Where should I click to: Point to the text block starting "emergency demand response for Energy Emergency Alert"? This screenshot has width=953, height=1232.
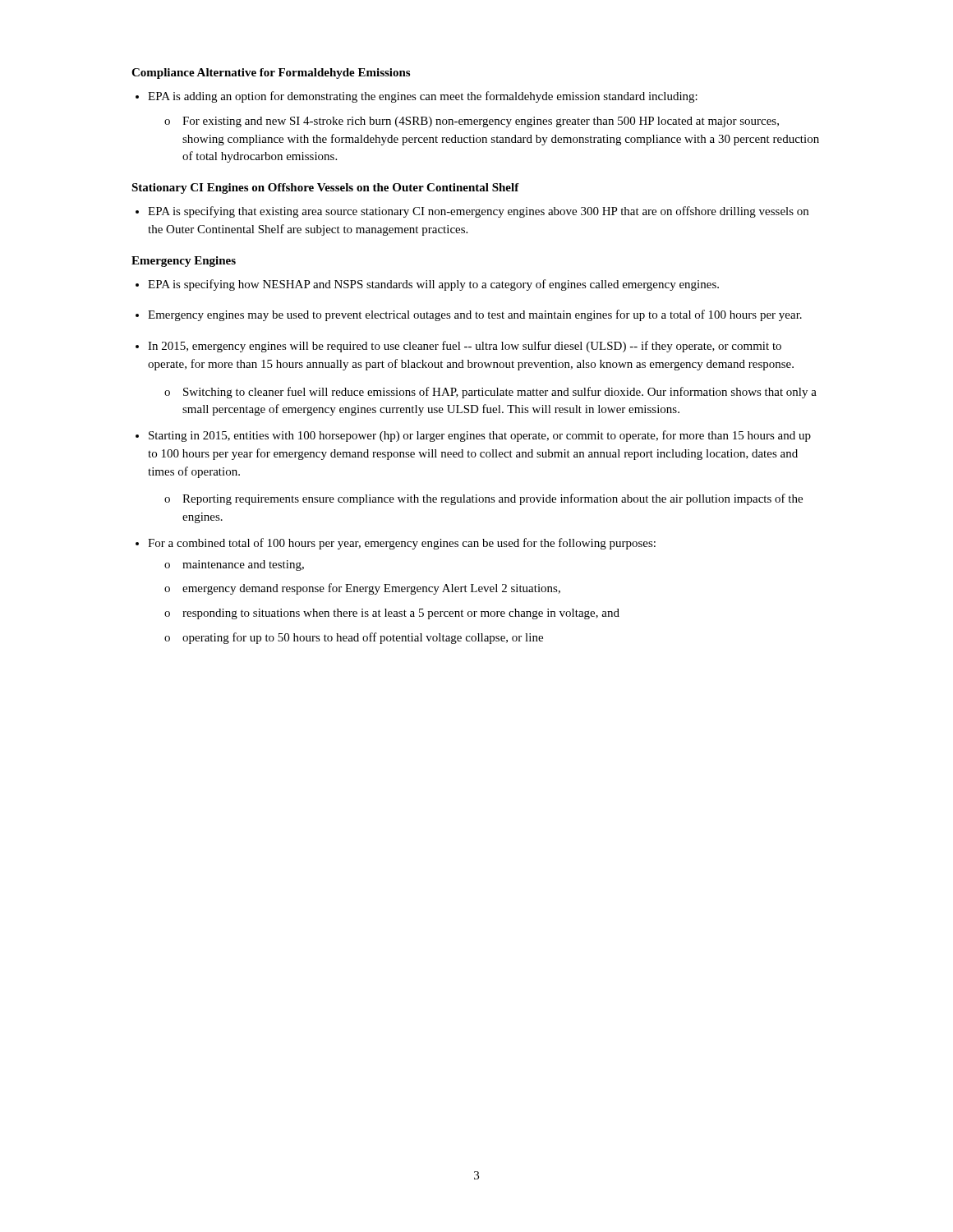pyautogui.click(x=372, y=588)
